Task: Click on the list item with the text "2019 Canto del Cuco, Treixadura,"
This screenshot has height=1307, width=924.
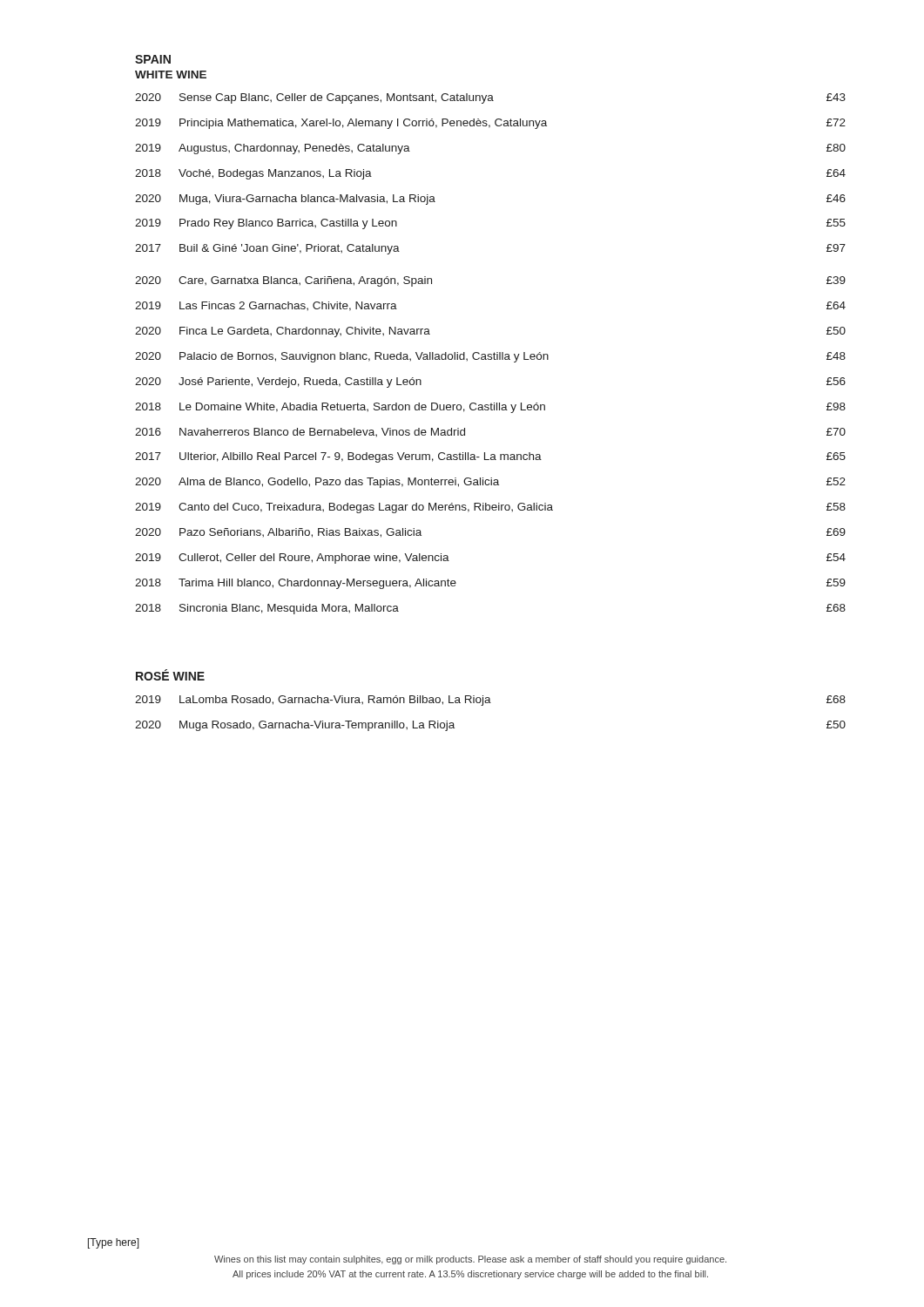Action: [x=490, y=508]
